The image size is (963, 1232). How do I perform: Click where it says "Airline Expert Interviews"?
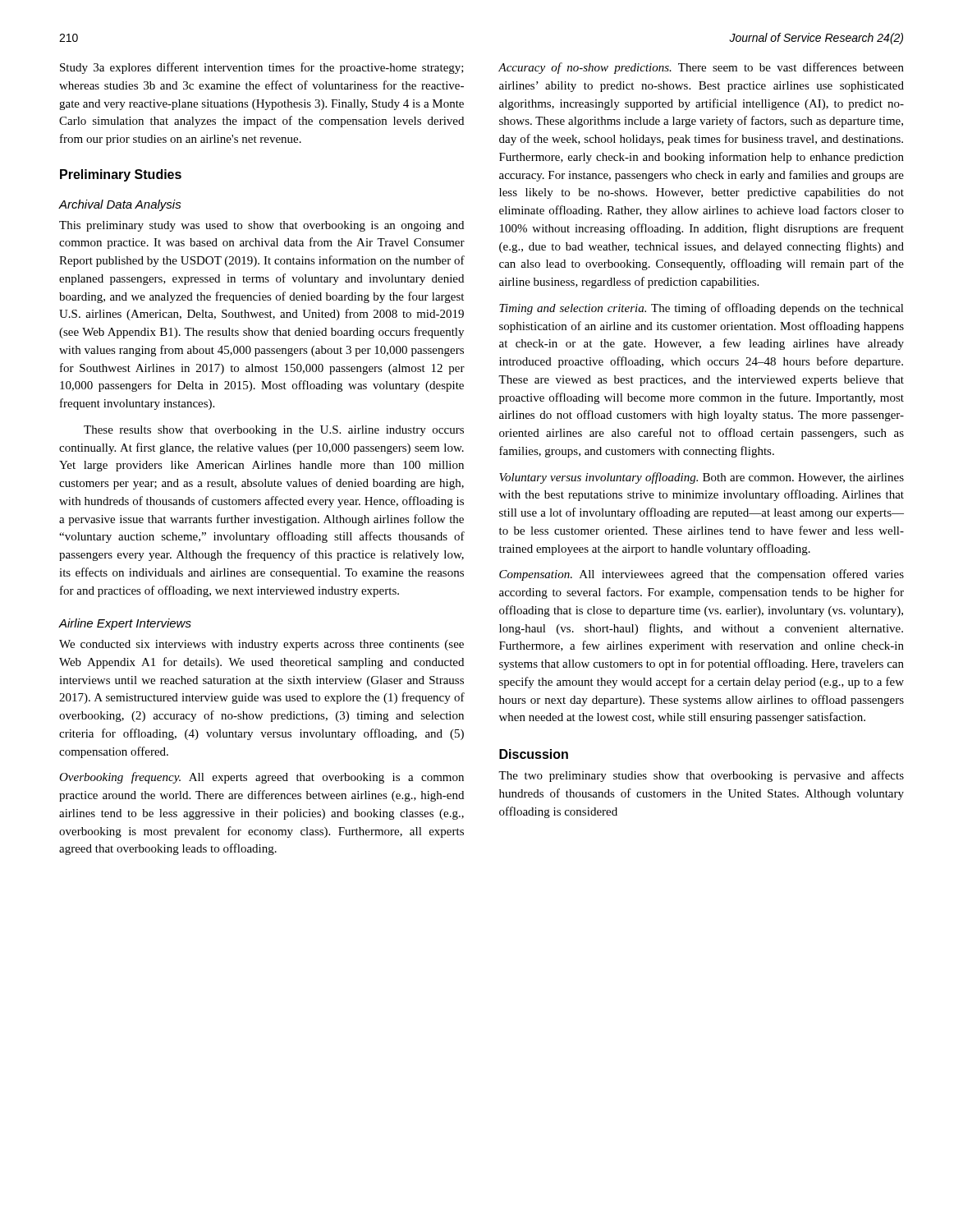[x=125, y=623]
